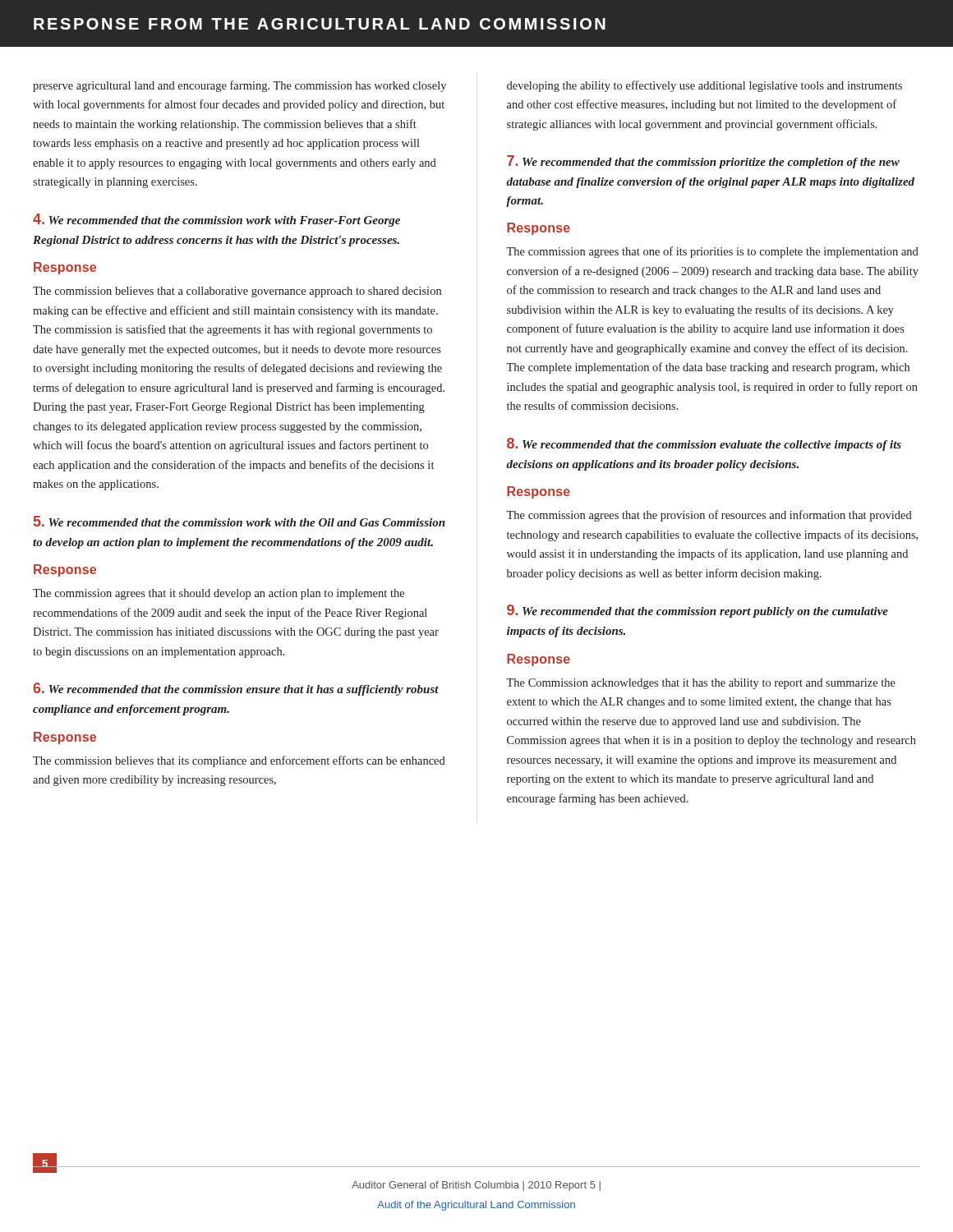Where is the passage that starts "The commission agrees that it should develop"?
The height and width of the screenshot is (1232, 953).
(x=236, y=622)
